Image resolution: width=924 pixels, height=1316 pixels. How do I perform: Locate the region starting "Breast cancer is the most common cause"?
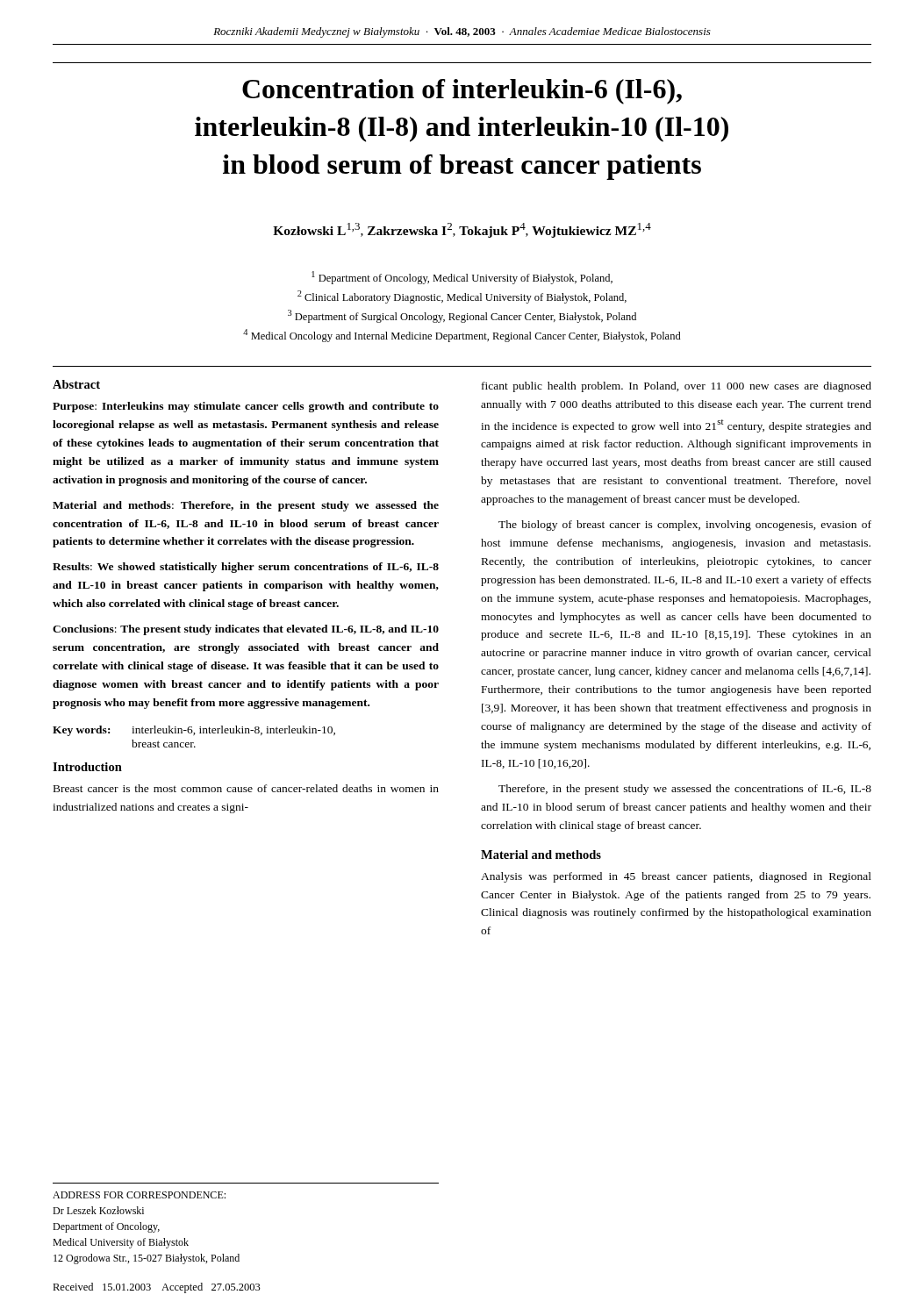[x=246, y=798]
